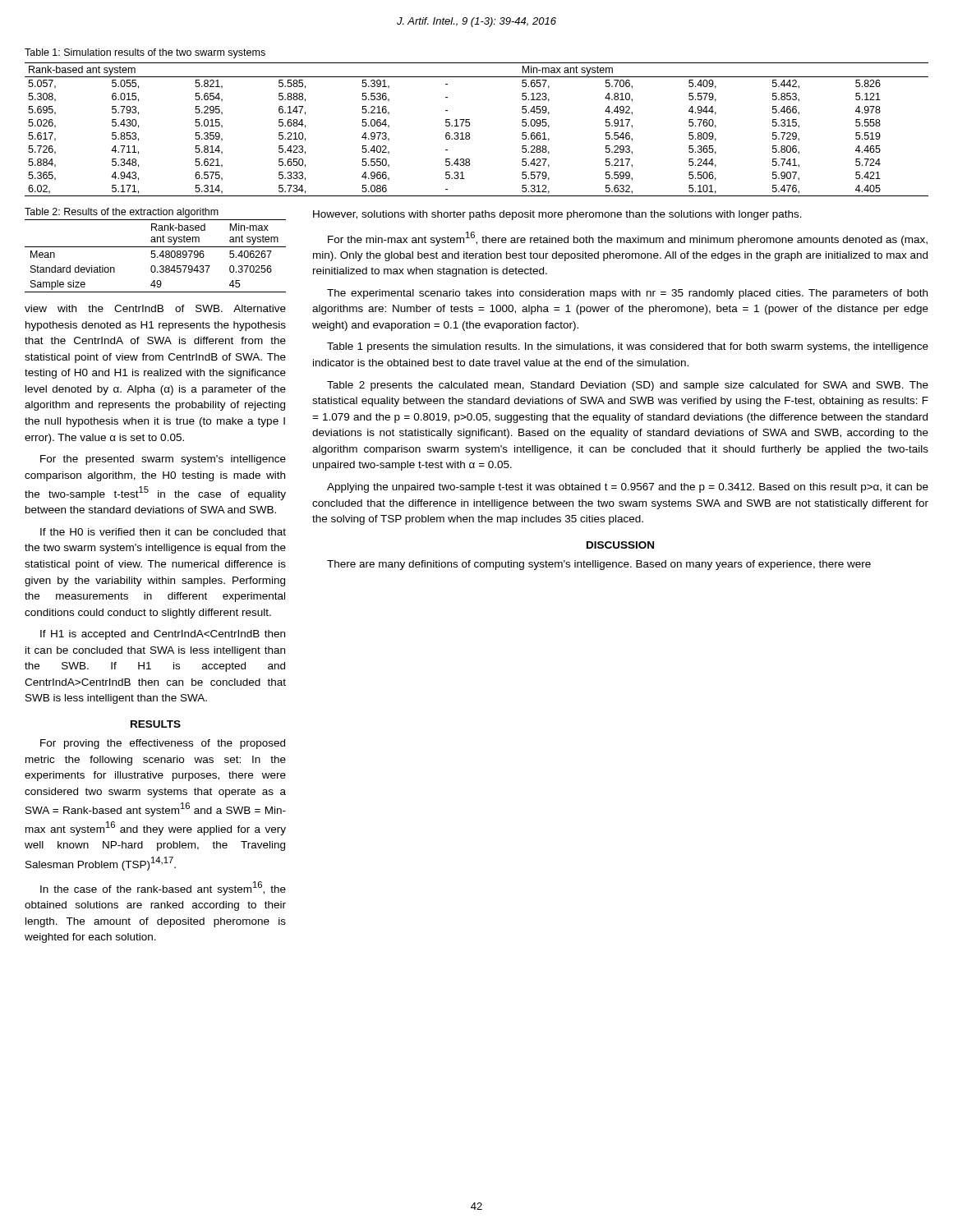Image resolution: width=953 pixels, height=1232 pixels.
Task: Locate the caption with the text "Table 1: Simulation"
Action: tap(145, 53)
